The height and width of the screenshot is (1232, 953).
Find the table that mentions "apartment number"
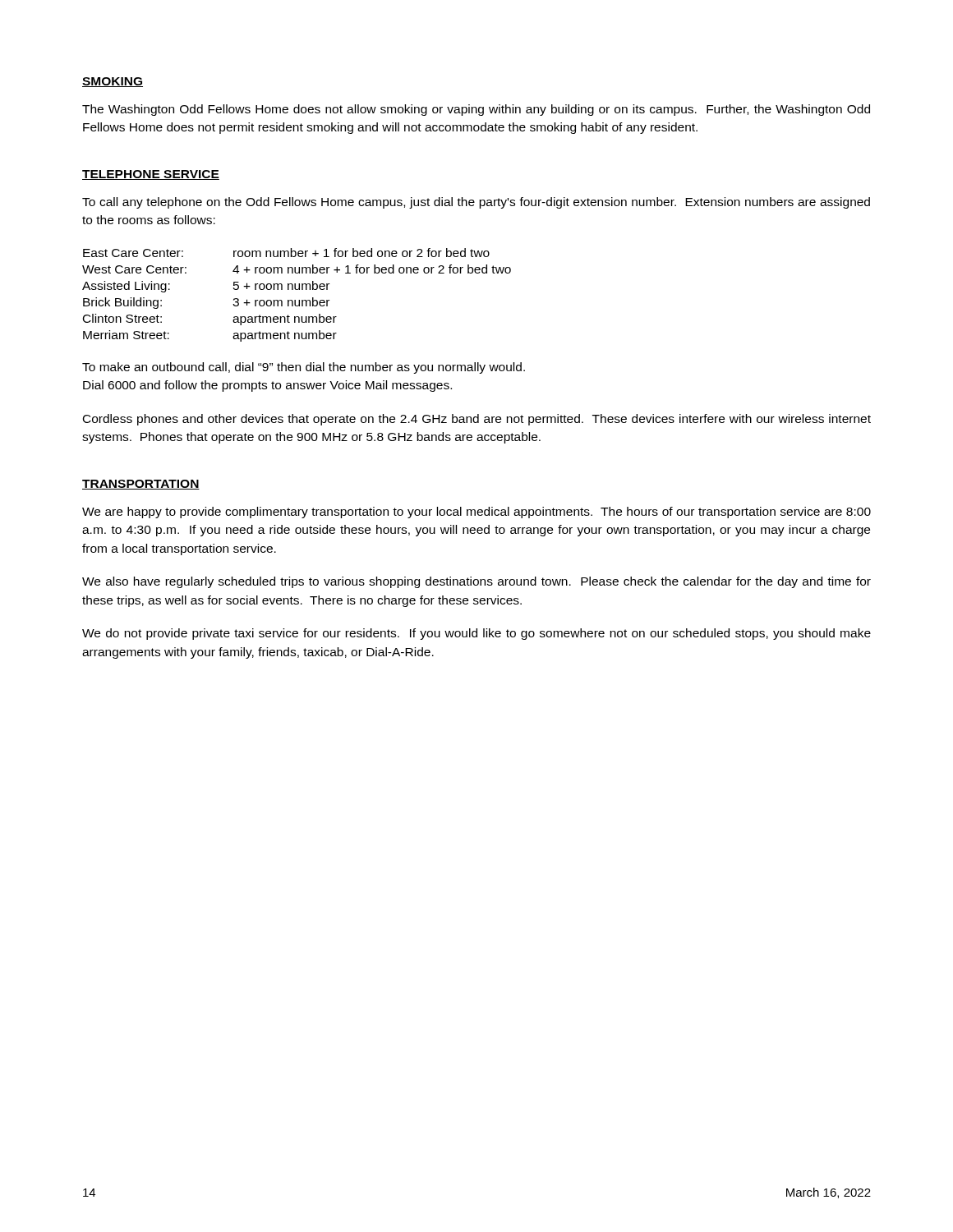click(x=476, y=294)
